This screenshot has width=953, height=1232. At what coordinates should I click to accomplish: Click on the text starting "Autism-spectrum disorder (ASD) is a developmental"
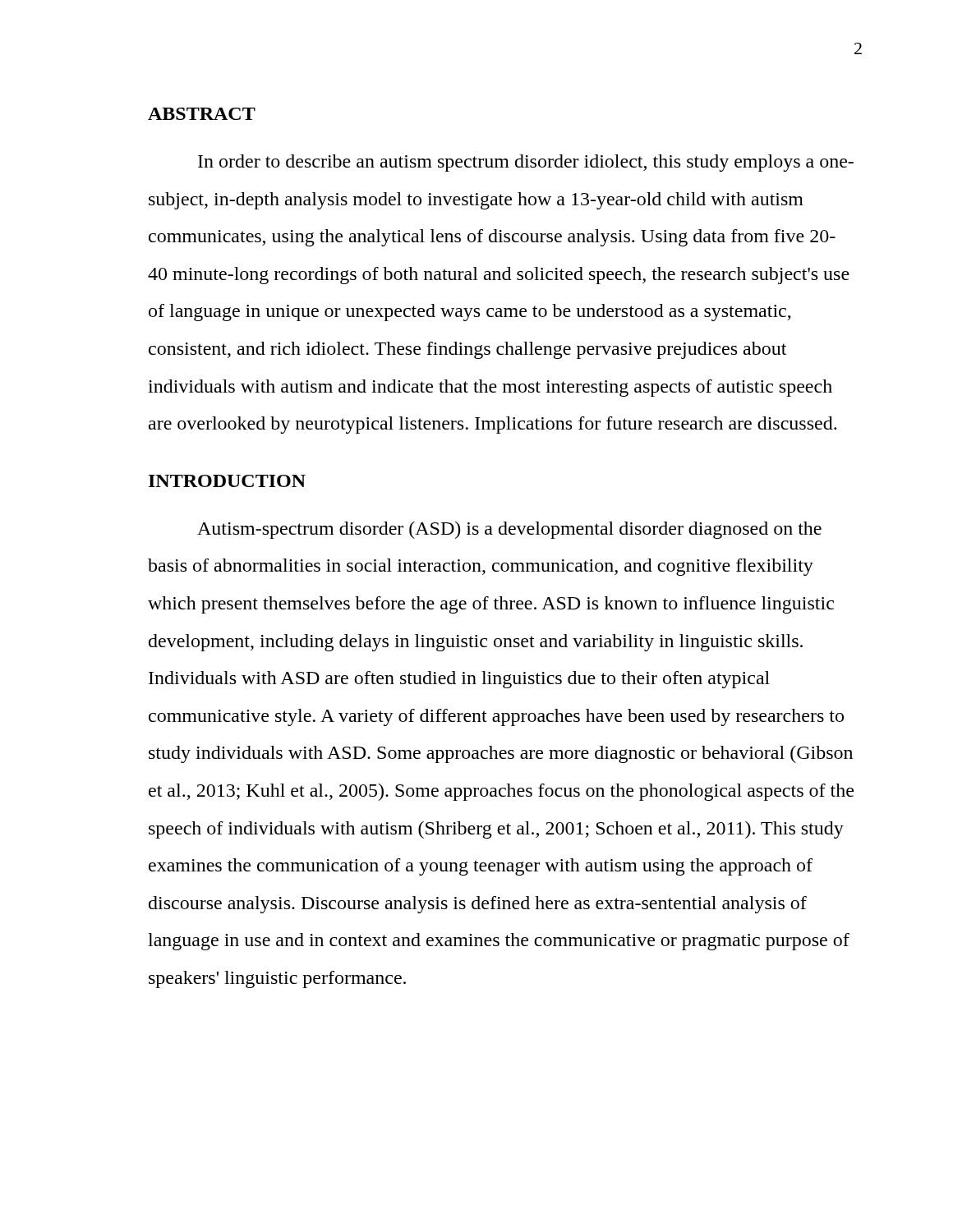501,753
